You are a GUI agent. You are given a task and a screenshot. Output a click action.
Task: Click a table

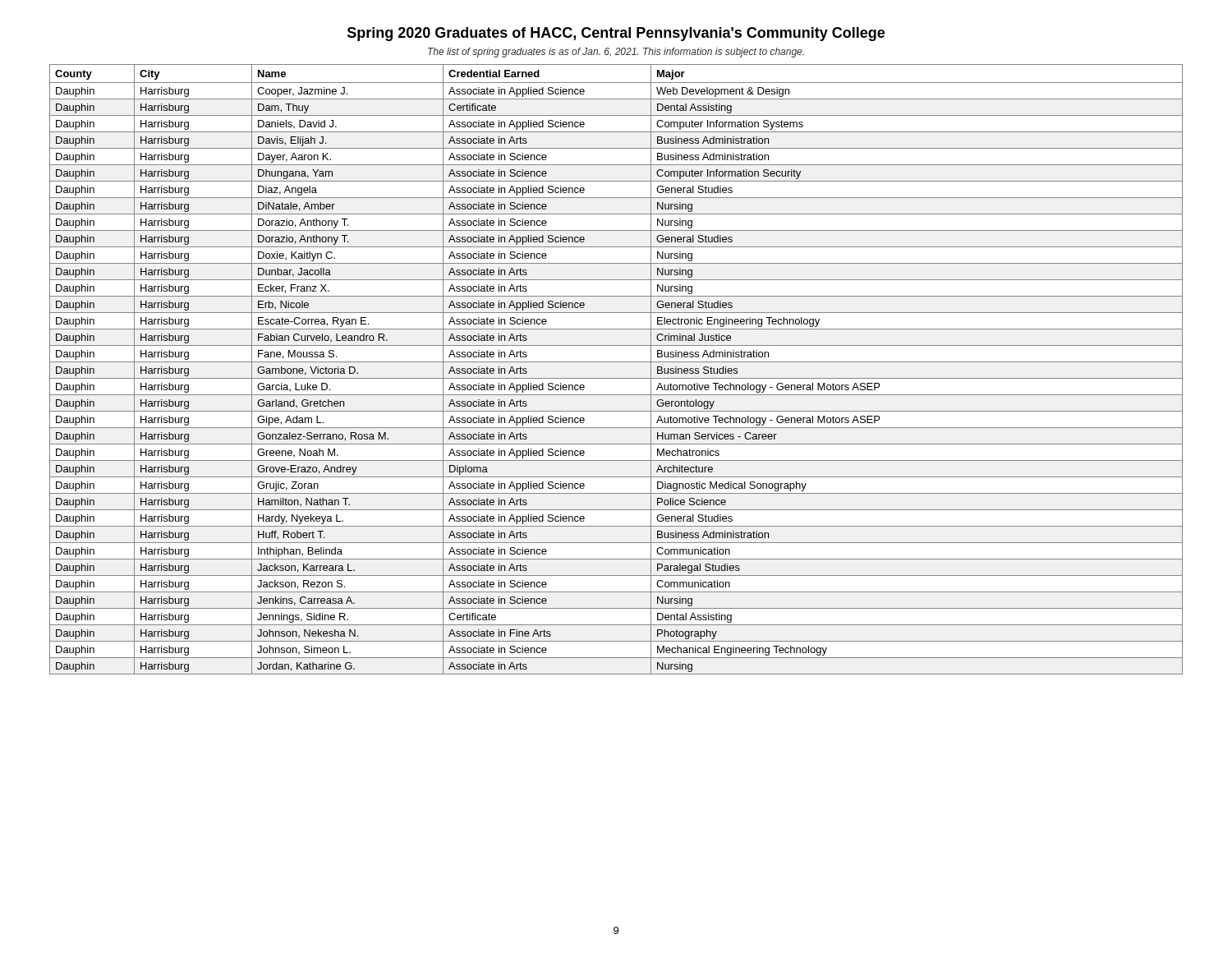[x=616, y=369]
